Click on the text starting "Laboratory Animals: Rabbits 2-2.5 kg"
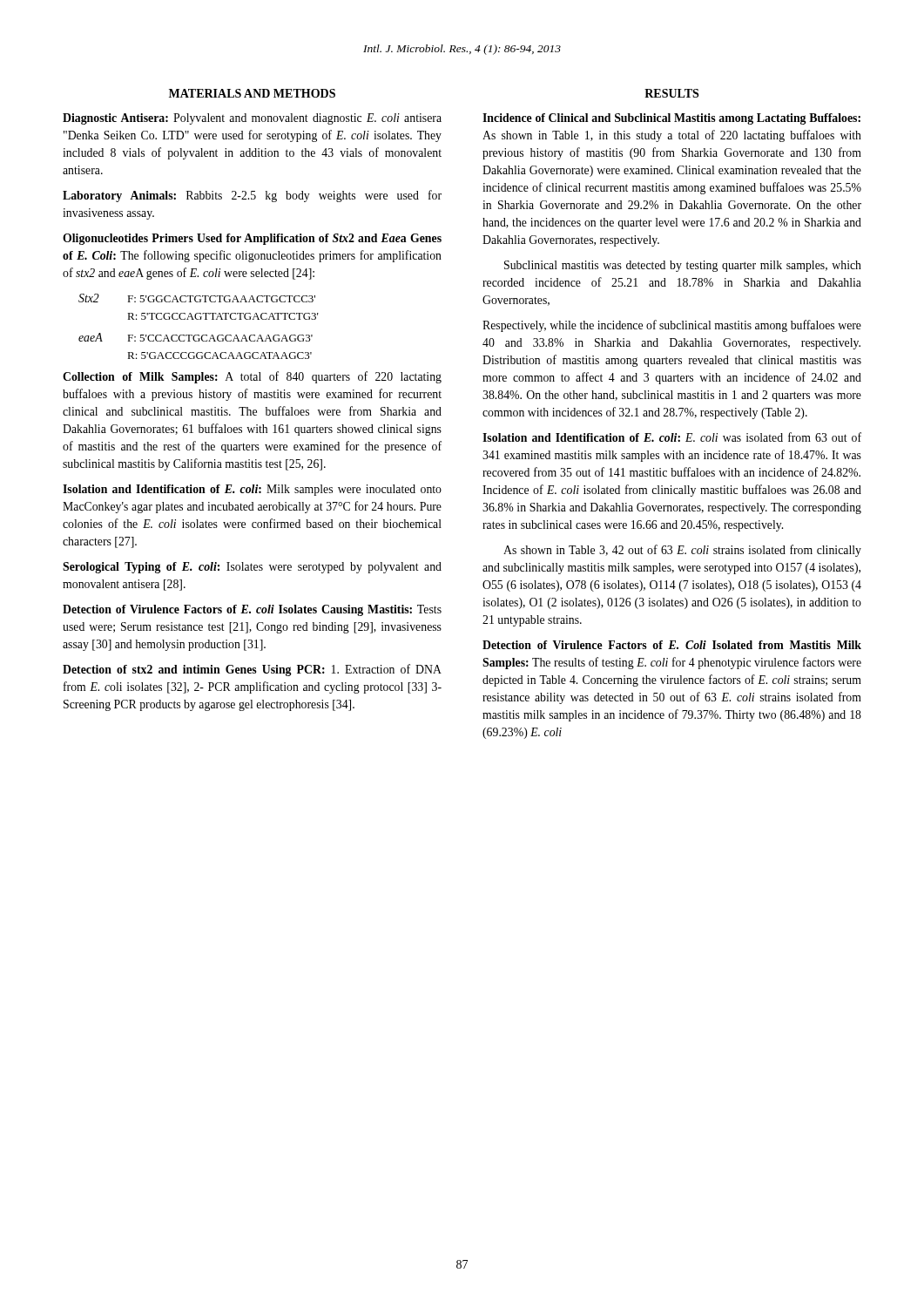924x1307 pixels. 252,205
